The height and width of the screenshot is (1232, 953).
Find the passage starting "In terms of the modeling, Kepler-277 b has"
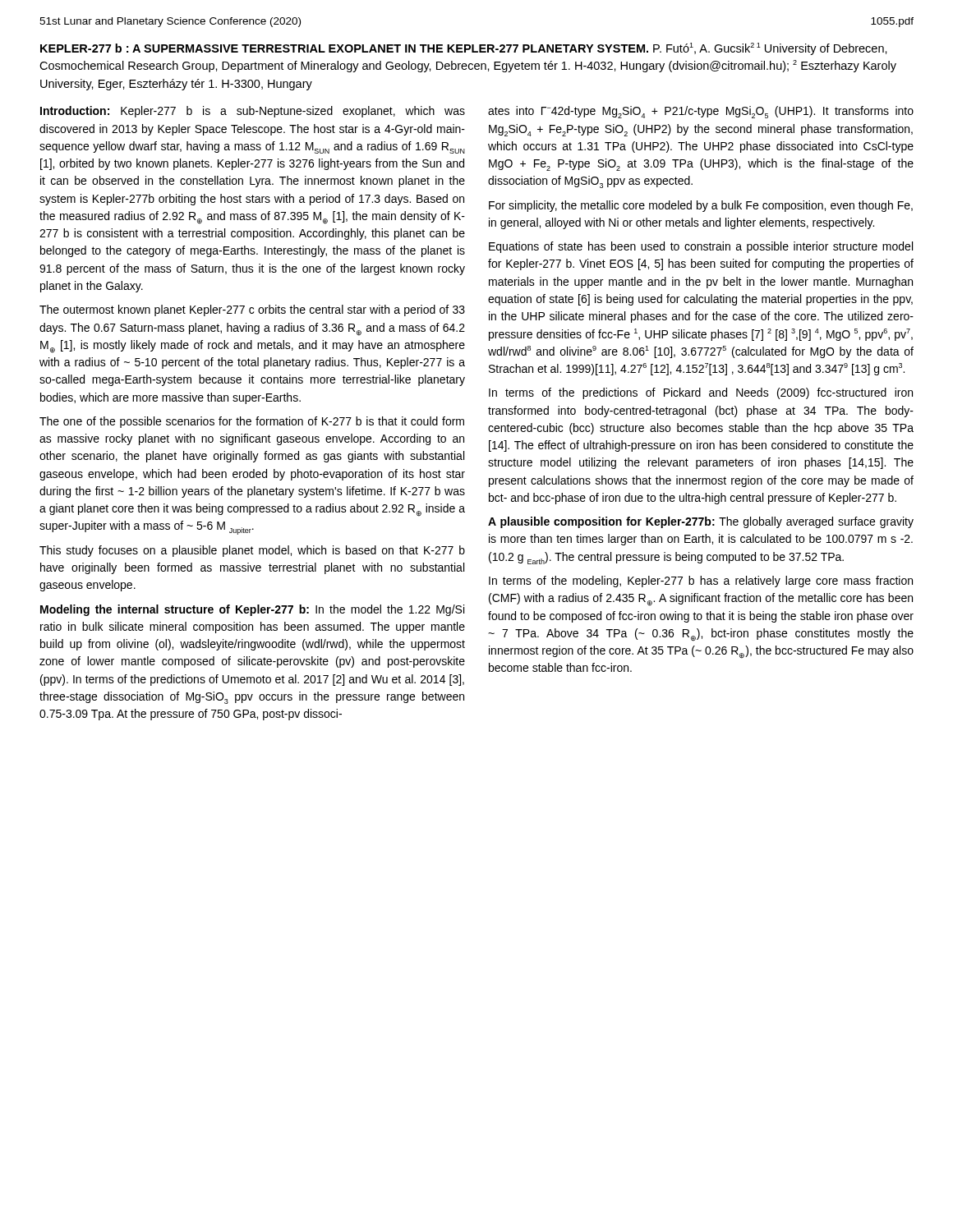pyautogui.click(x=701, y=624)
